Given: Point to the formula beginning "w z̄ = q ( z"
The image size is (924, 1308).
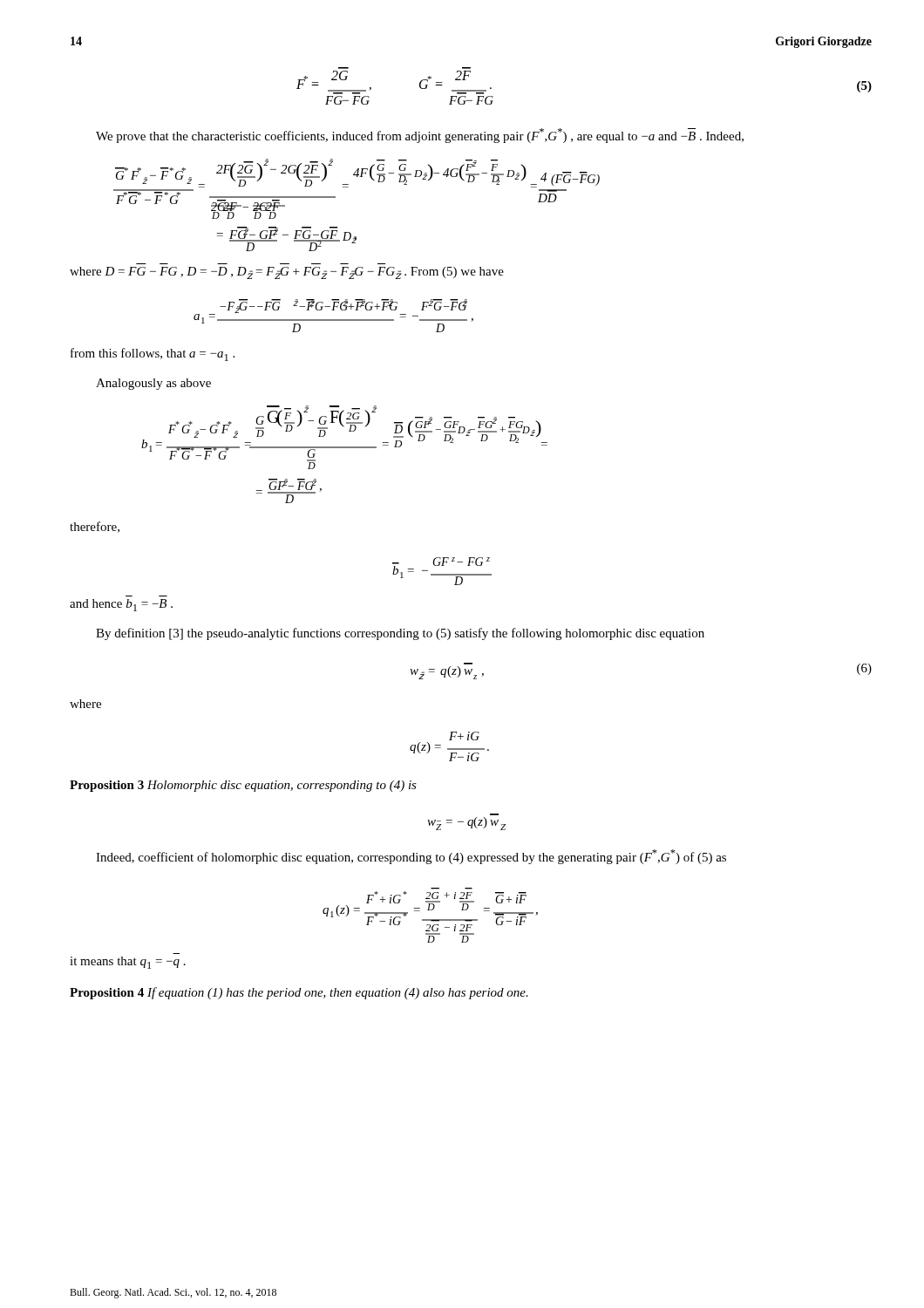Looking at the screenshot, I should pos(442,670).
